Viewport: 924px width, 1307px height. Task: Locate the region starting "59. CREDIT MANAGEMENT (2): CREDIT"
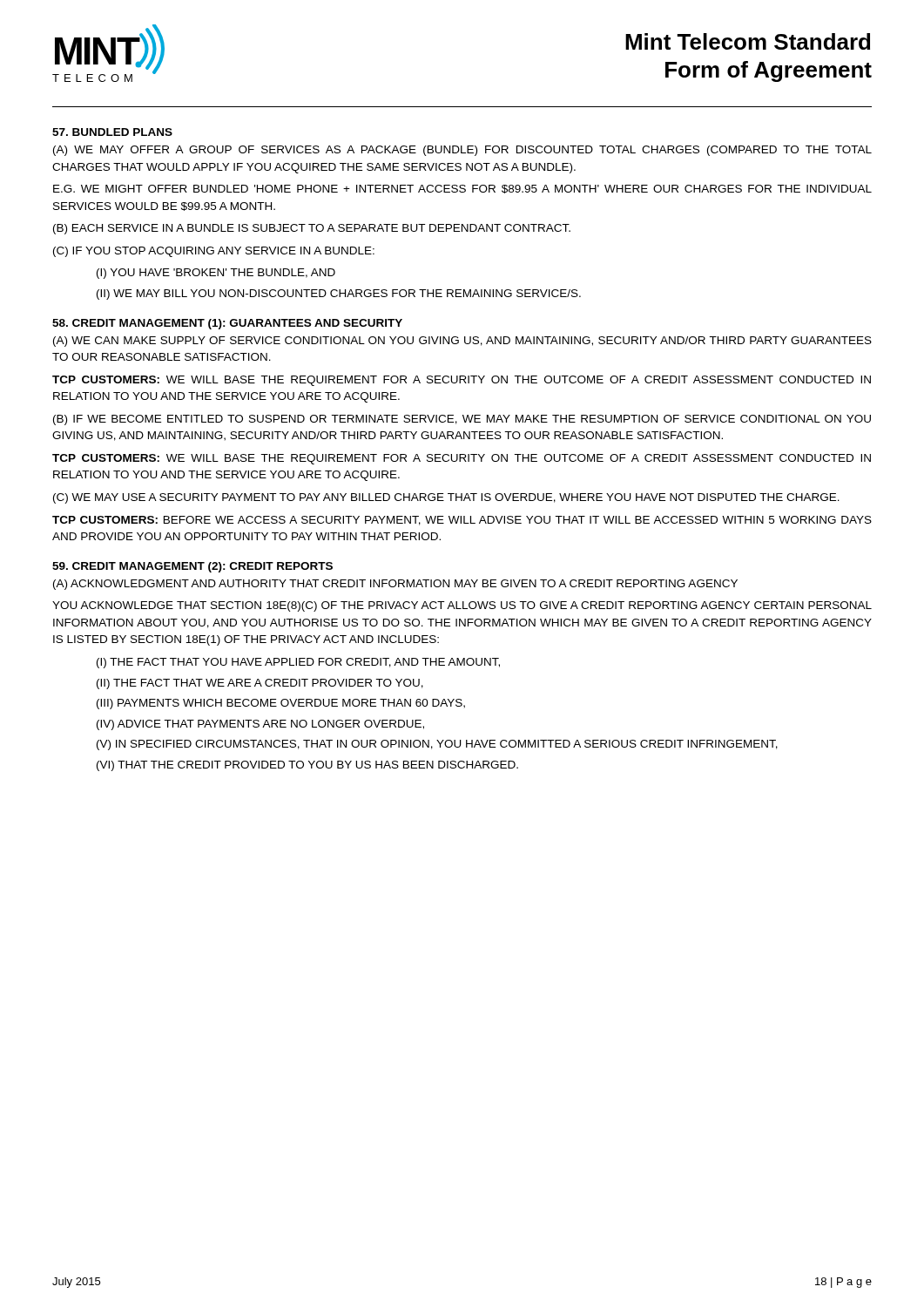tap(193, 566)
